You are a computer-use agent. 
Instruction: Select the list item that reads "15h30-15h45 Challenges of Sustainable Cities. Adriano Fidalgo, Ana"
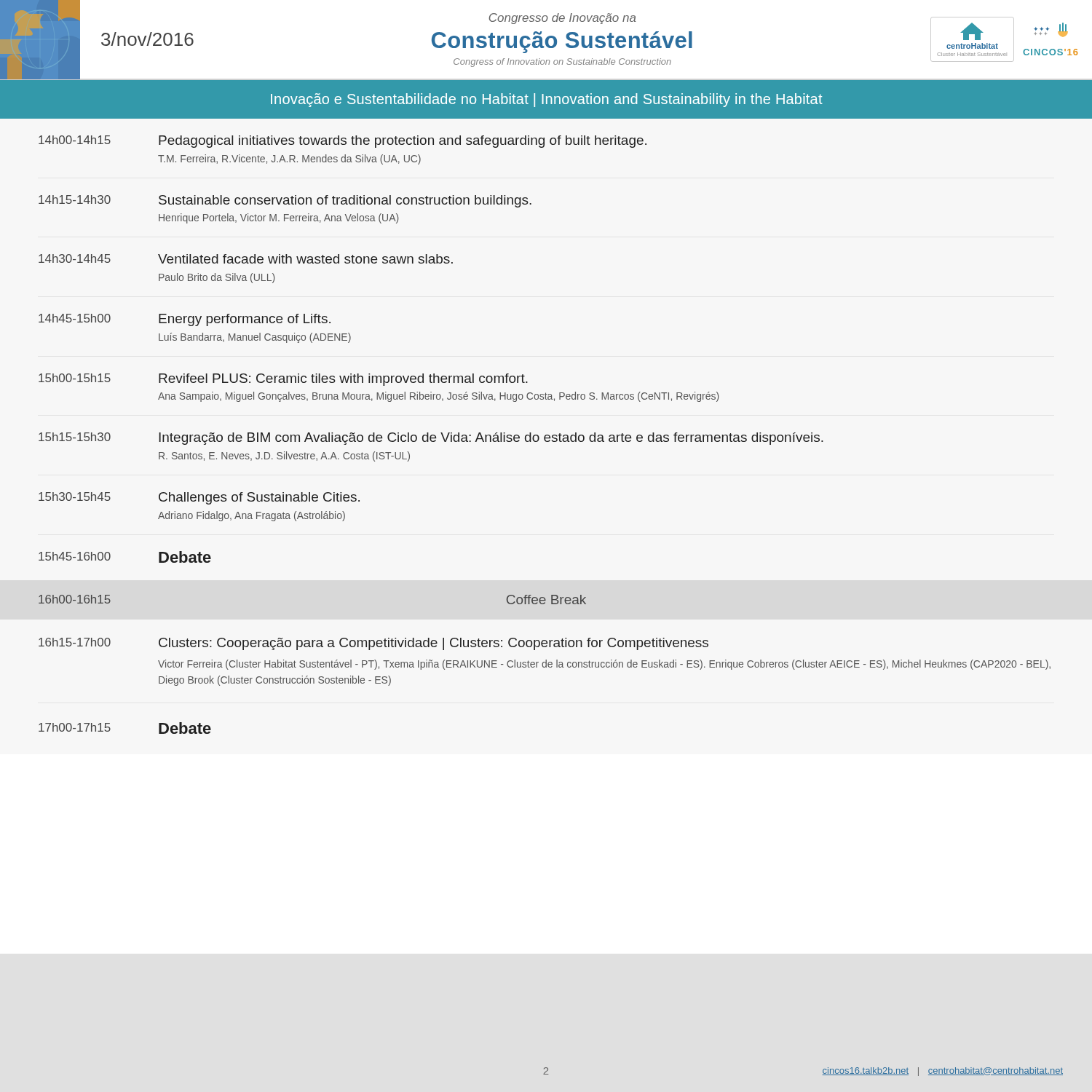(199, 498)
